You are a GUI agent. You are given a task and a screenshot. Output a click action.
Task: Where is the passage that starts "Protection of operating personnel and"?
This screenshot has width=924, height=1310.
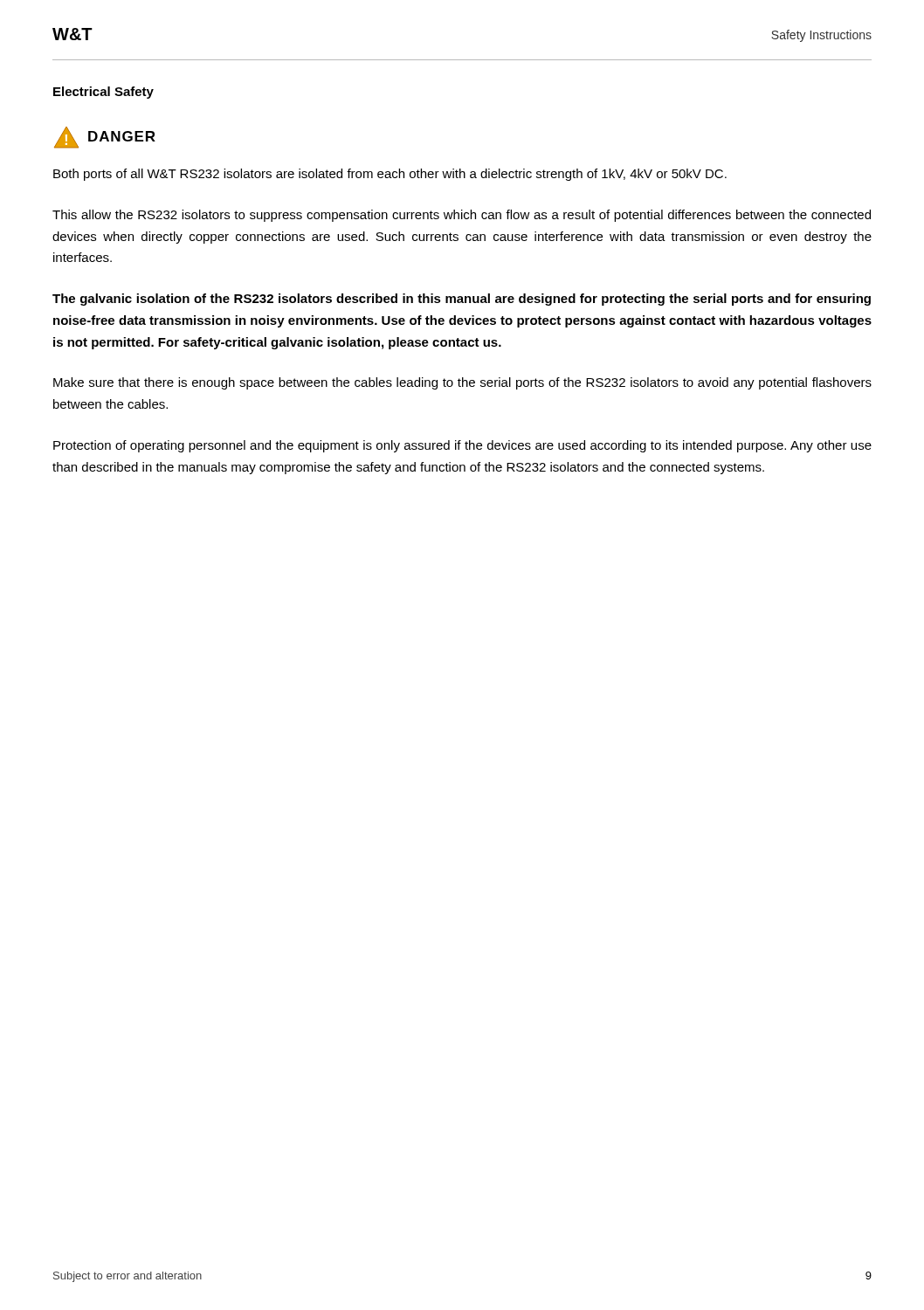[462, 456]
